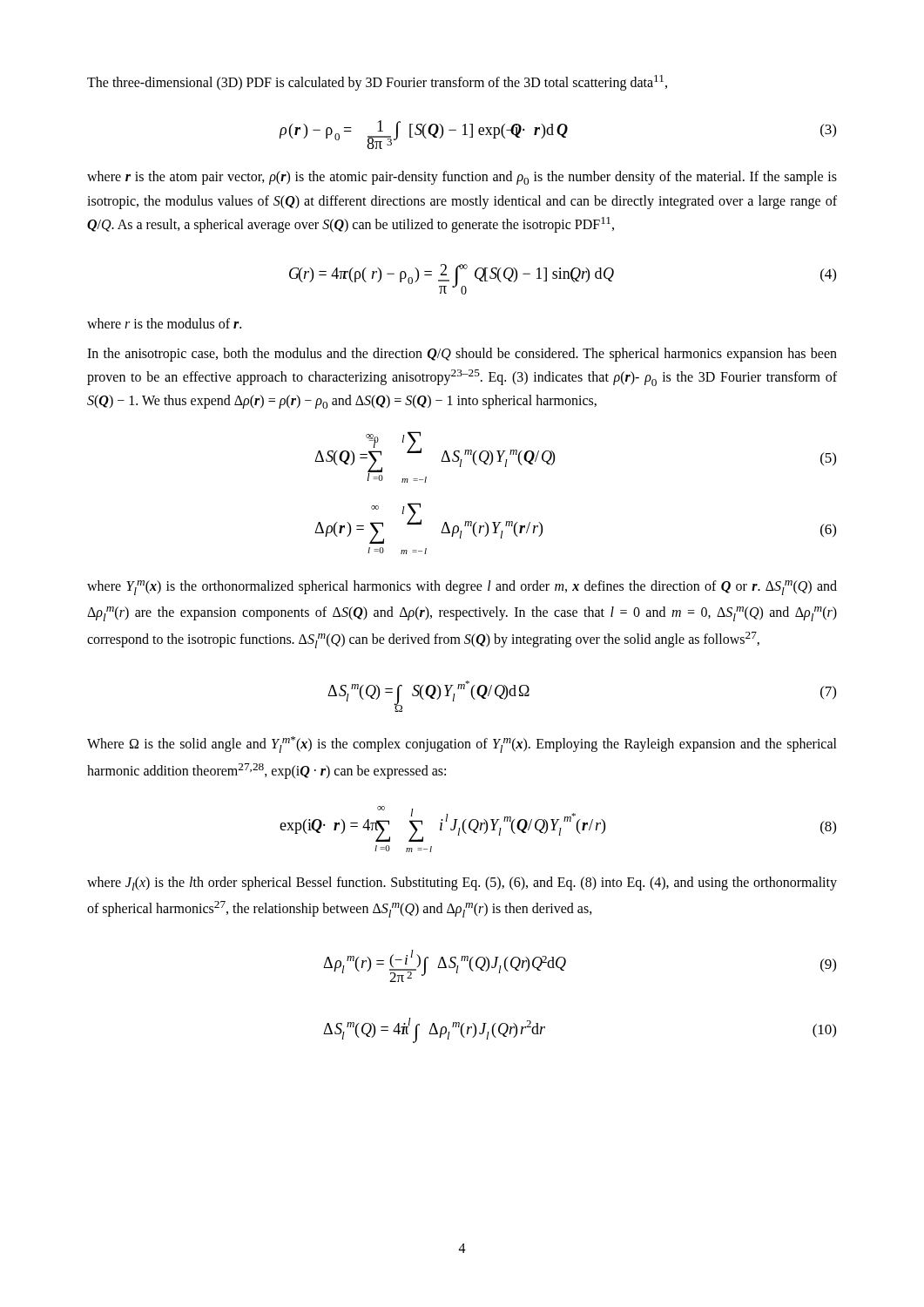The image size is (924, 1307).
Task: Find the text block that says "Where Ω is the solid angle"
Action: pyautogui.click(x=462, y=756)
